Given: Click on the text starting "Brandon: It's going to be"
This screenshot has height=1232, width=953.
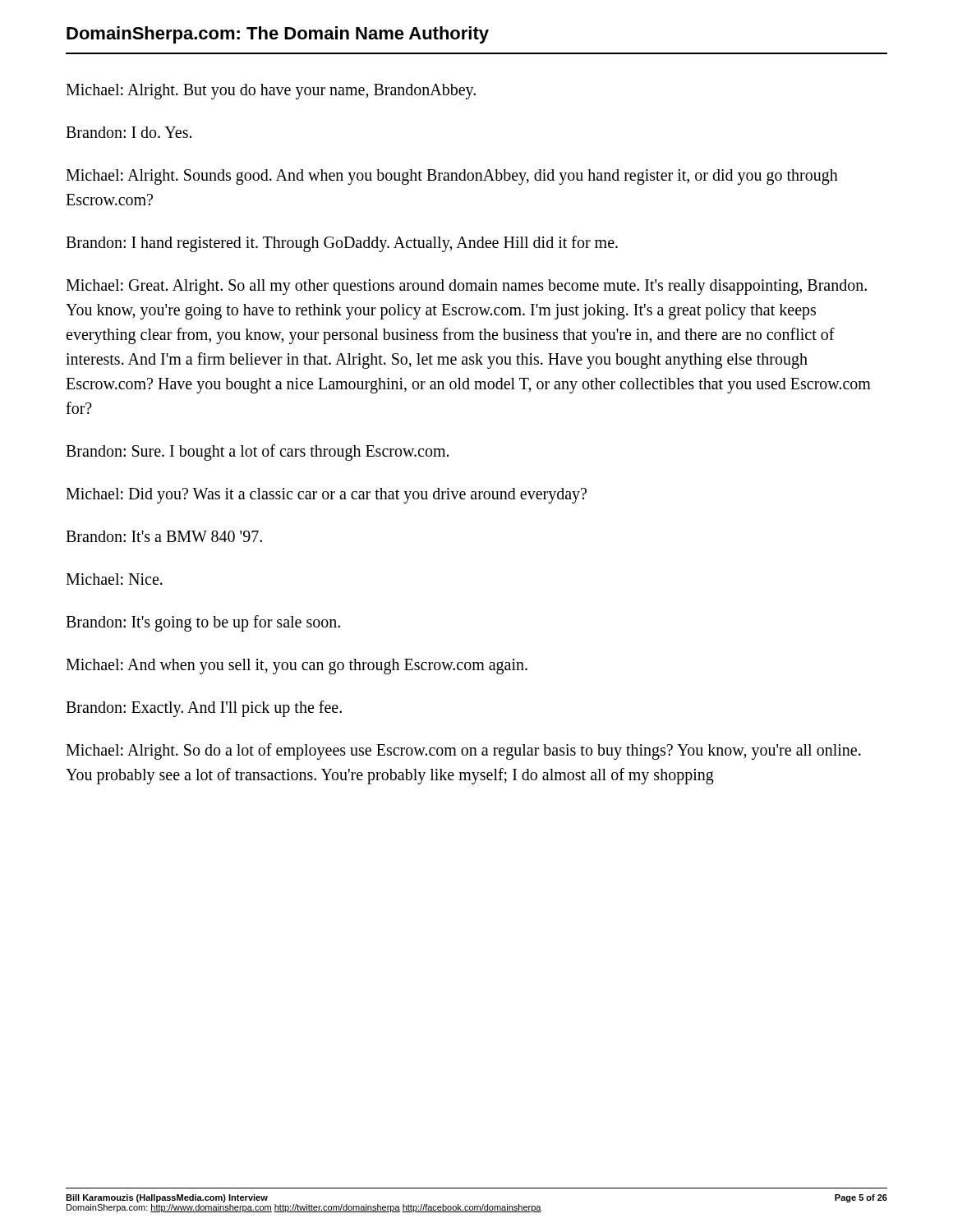Looking at the screenshot, I should click(203, 622).
